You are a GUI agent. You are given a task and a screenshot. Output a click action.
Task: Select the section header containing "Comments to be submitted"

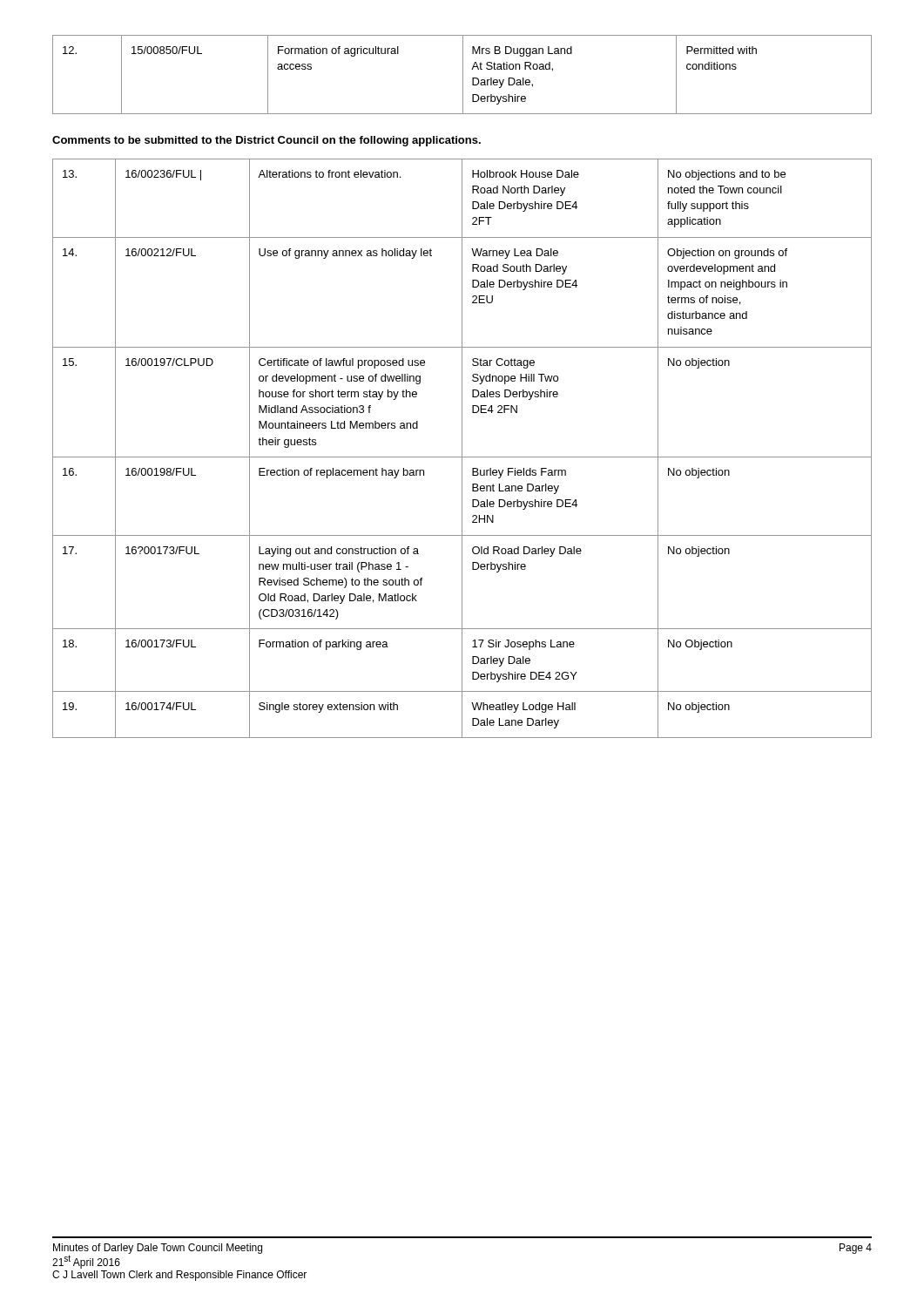click(x=267, y=140)
